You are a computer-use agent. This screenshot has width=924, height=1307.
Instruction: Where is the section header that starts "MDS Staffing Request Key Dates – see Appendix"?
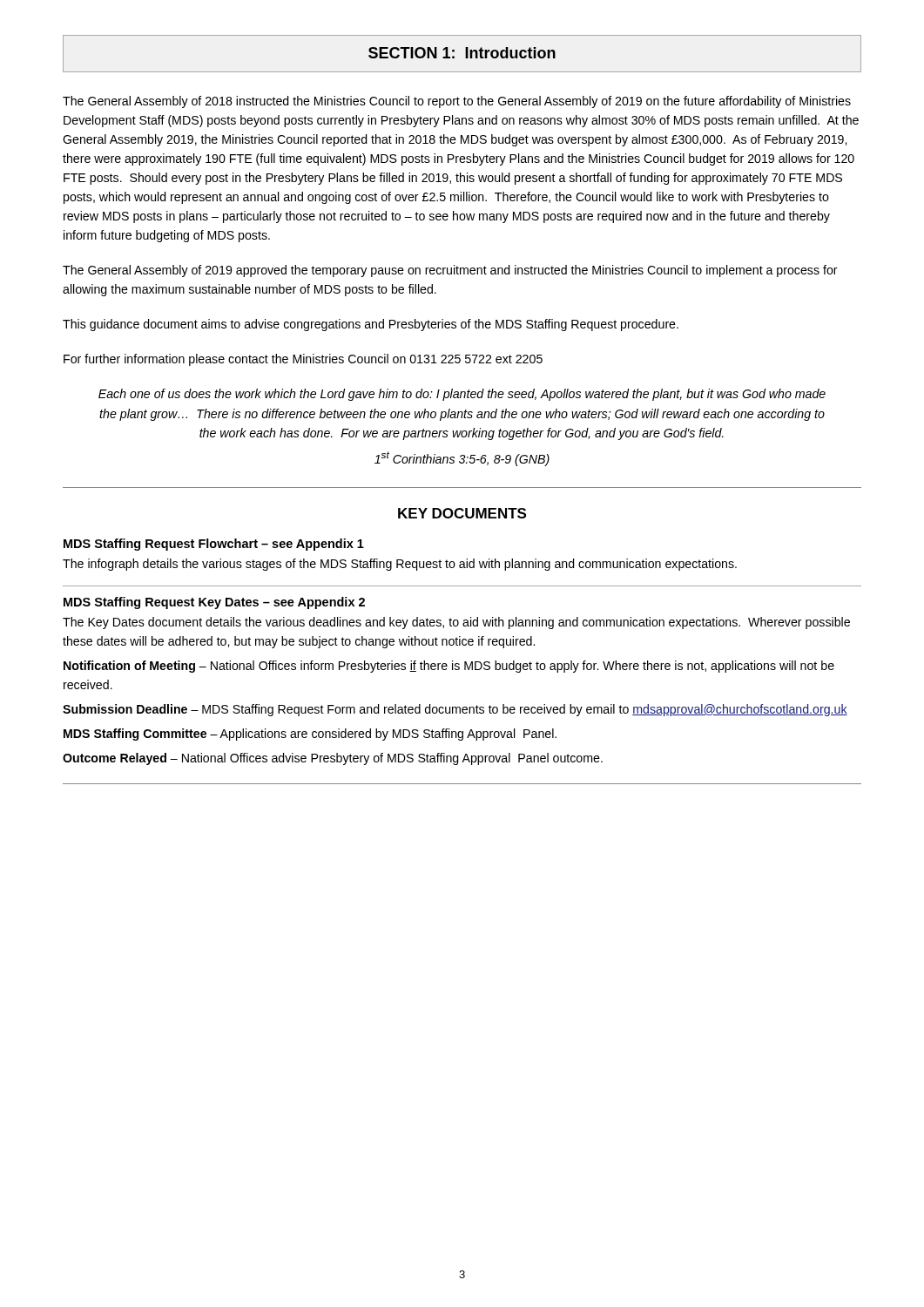pyautogui.click(x=214, y=602)
